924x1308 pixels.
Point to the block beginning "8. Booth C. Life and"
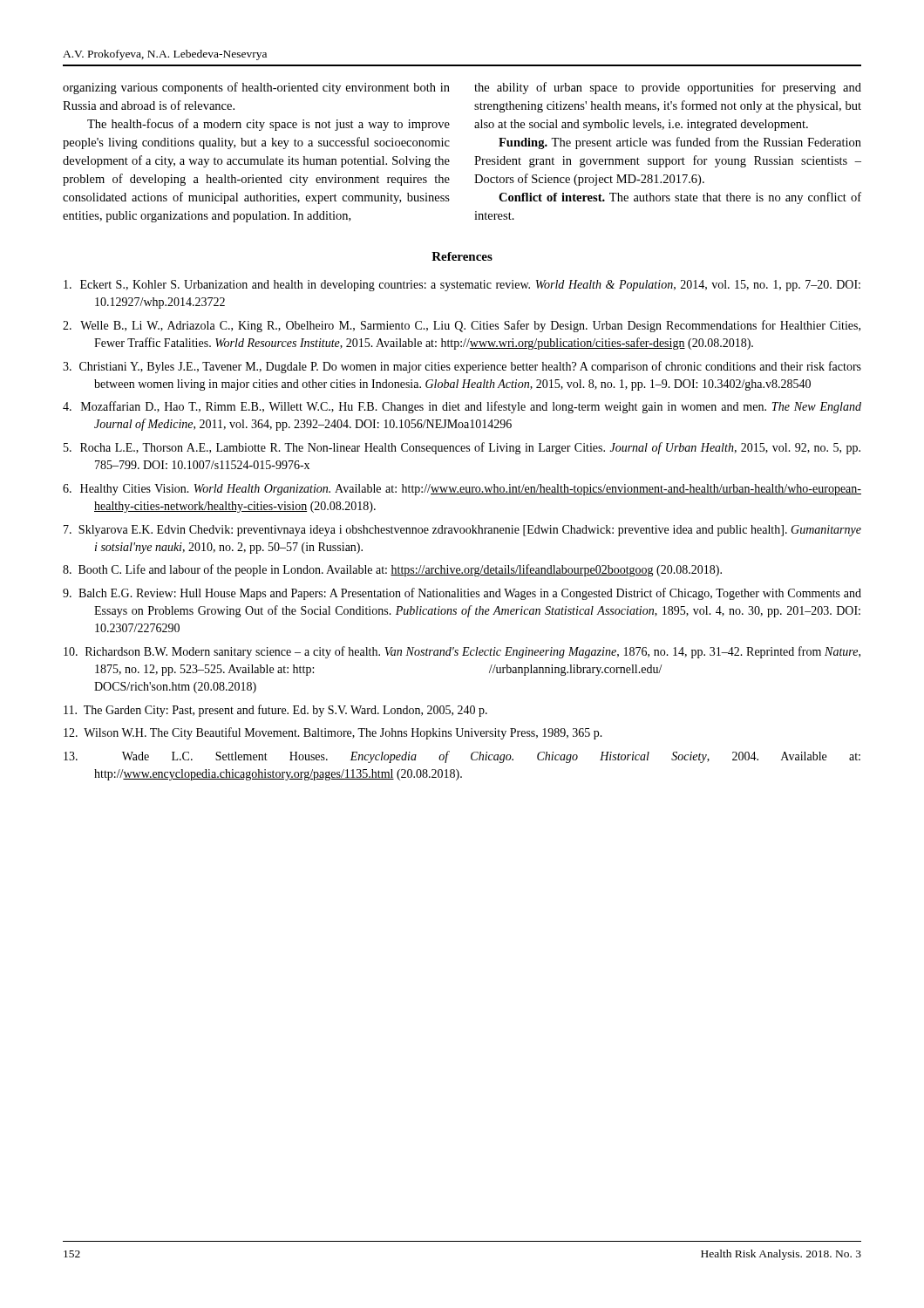393,570
